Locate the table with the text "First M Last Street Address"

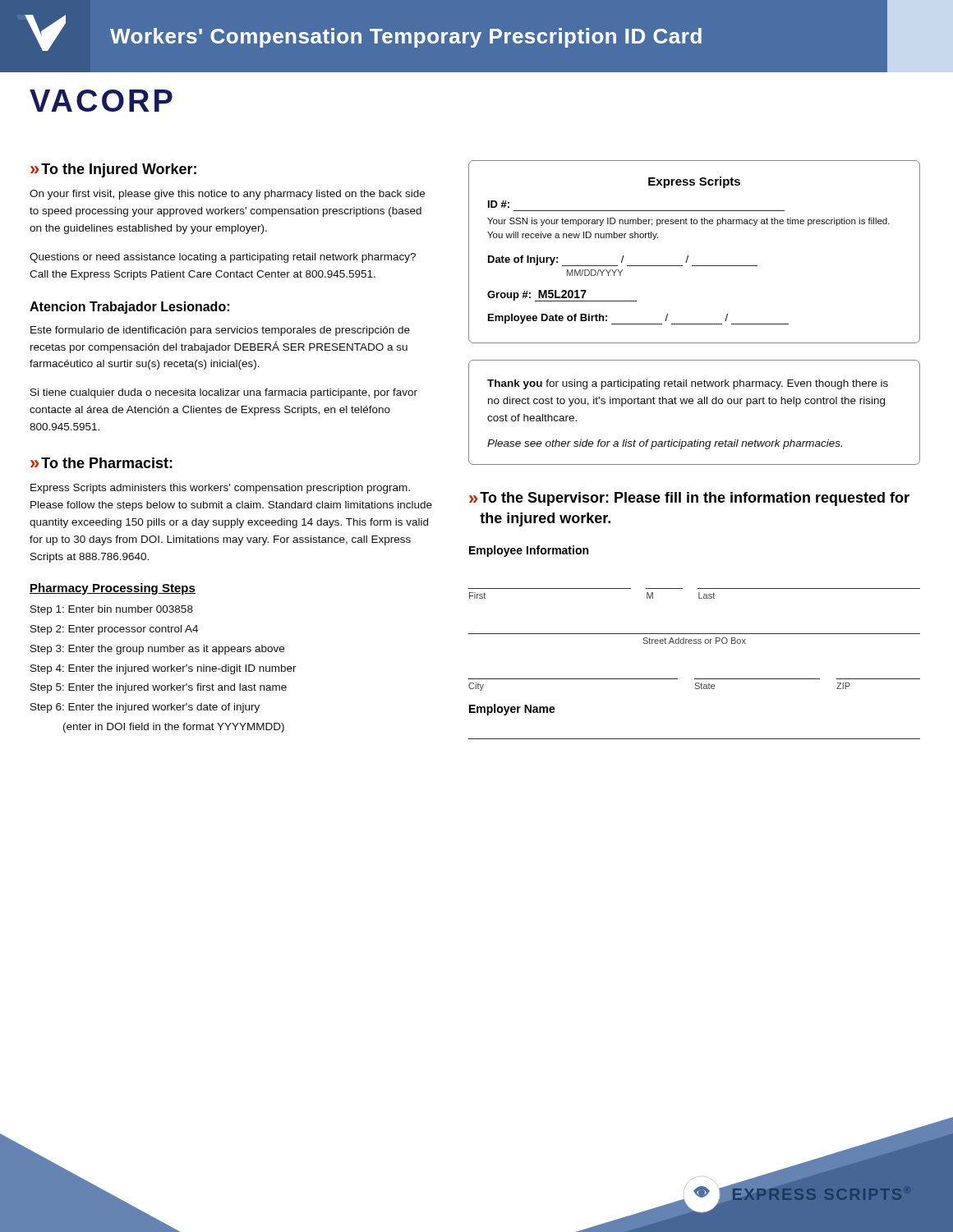[694, 631]
